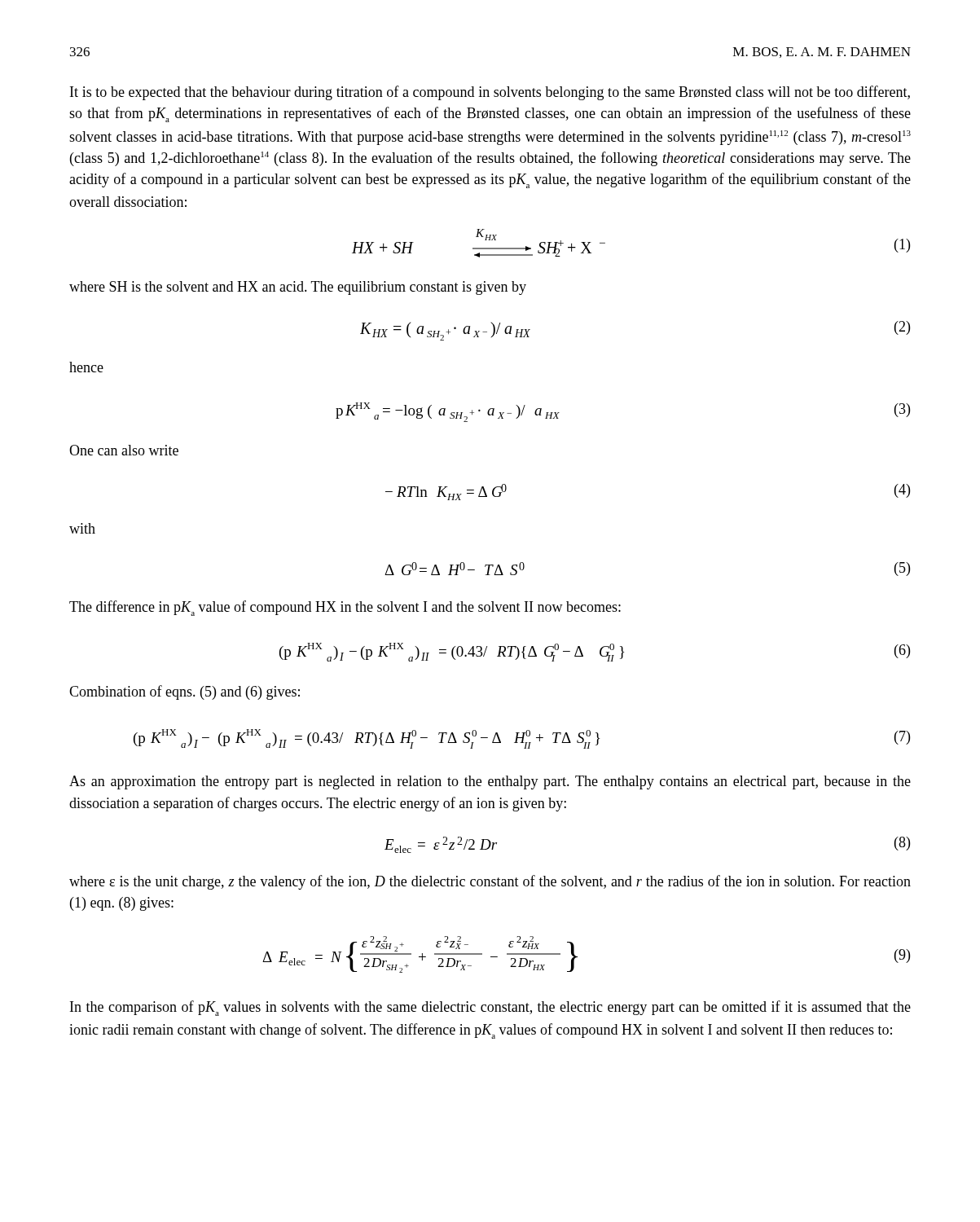Navigate to the region starting "p K HX a ="
Viewport: 980px width, 1222px height.
point(490,409)
